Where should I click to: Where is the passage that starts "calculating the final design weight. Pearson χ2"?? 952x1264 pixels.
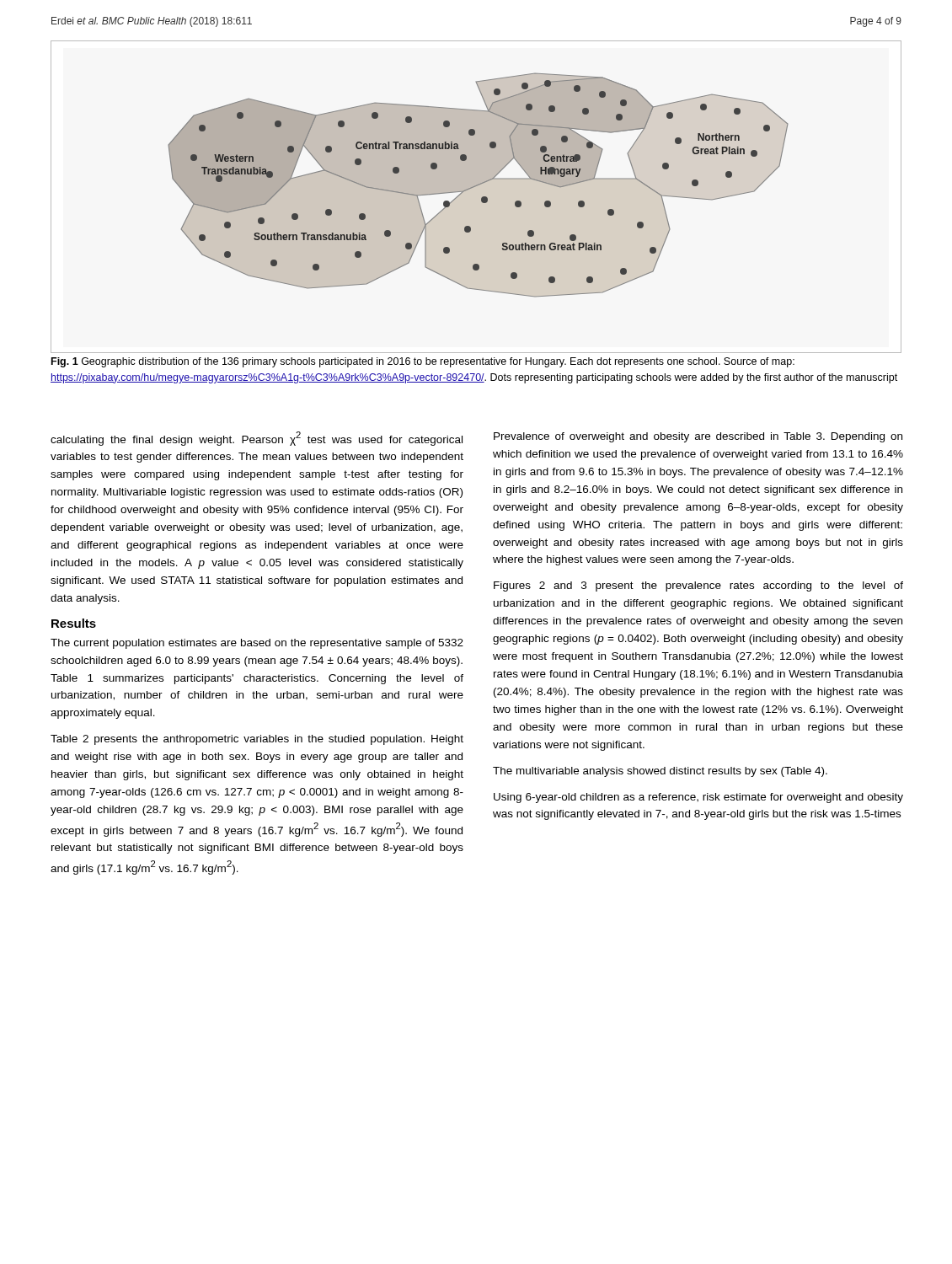point(257,517)
